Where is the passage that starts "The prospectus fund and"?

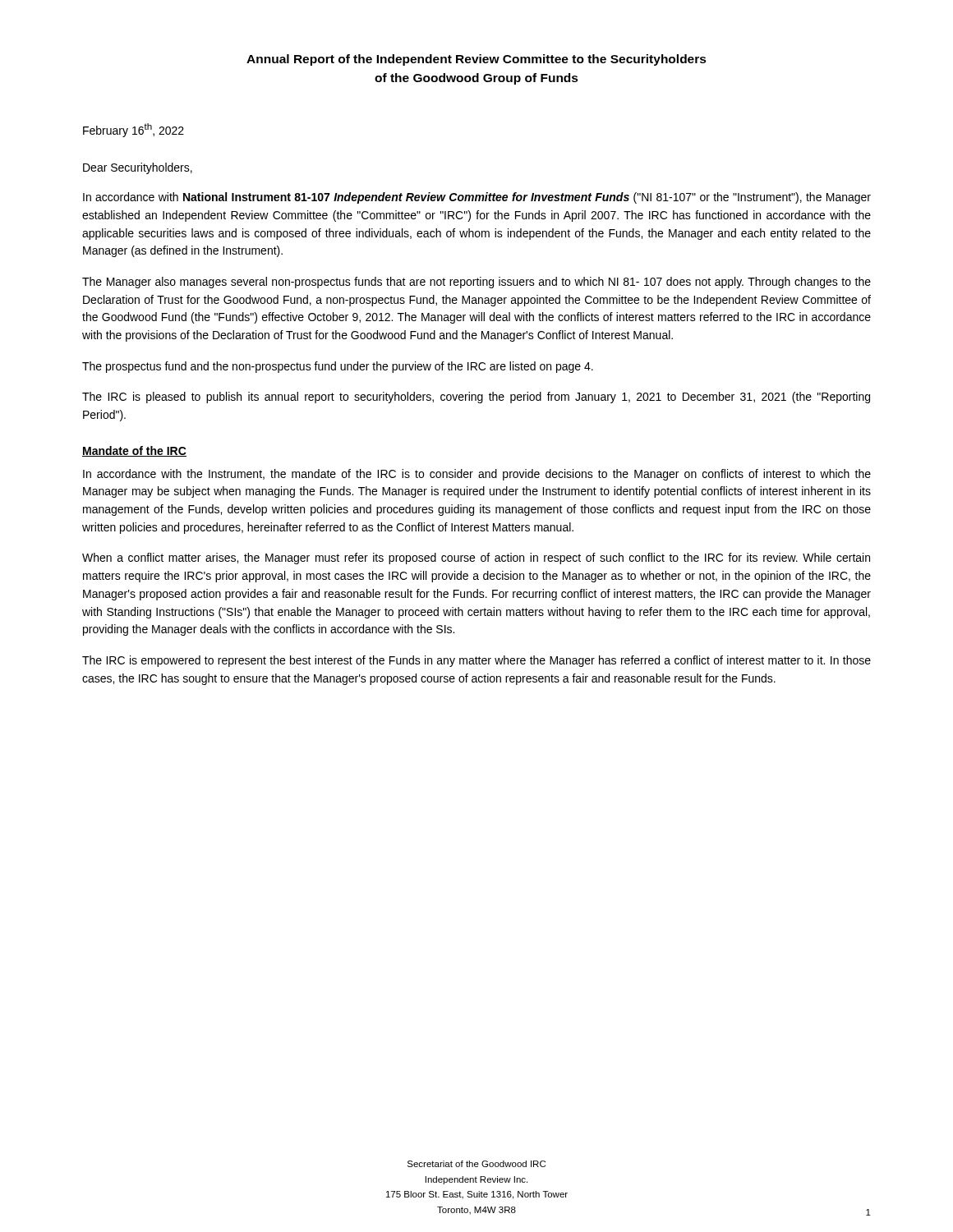click(x=338, y=366)
